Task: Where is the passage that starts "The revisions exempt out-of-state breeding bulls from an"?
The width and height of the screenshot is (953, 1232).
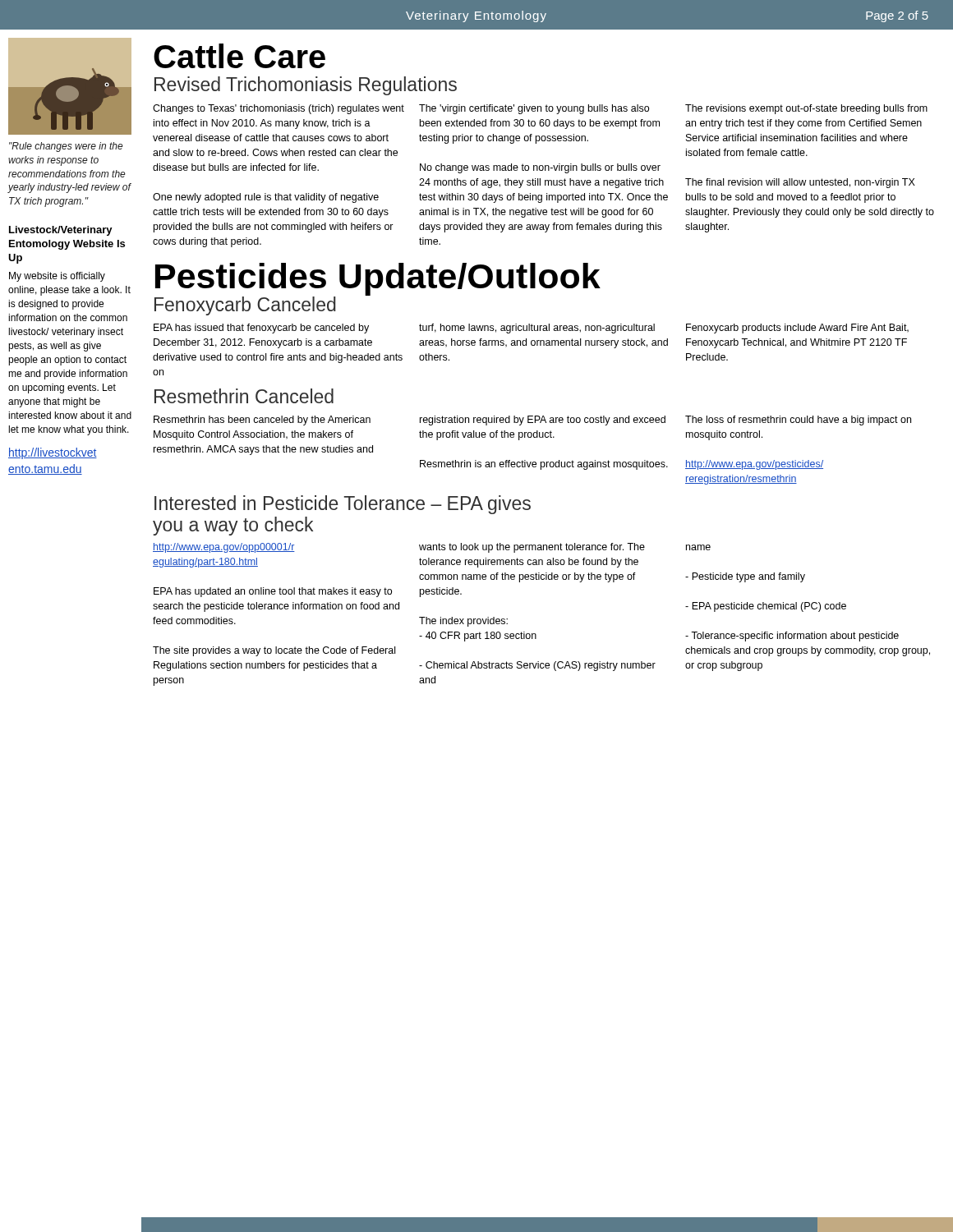Action: (x=810, y=168)
